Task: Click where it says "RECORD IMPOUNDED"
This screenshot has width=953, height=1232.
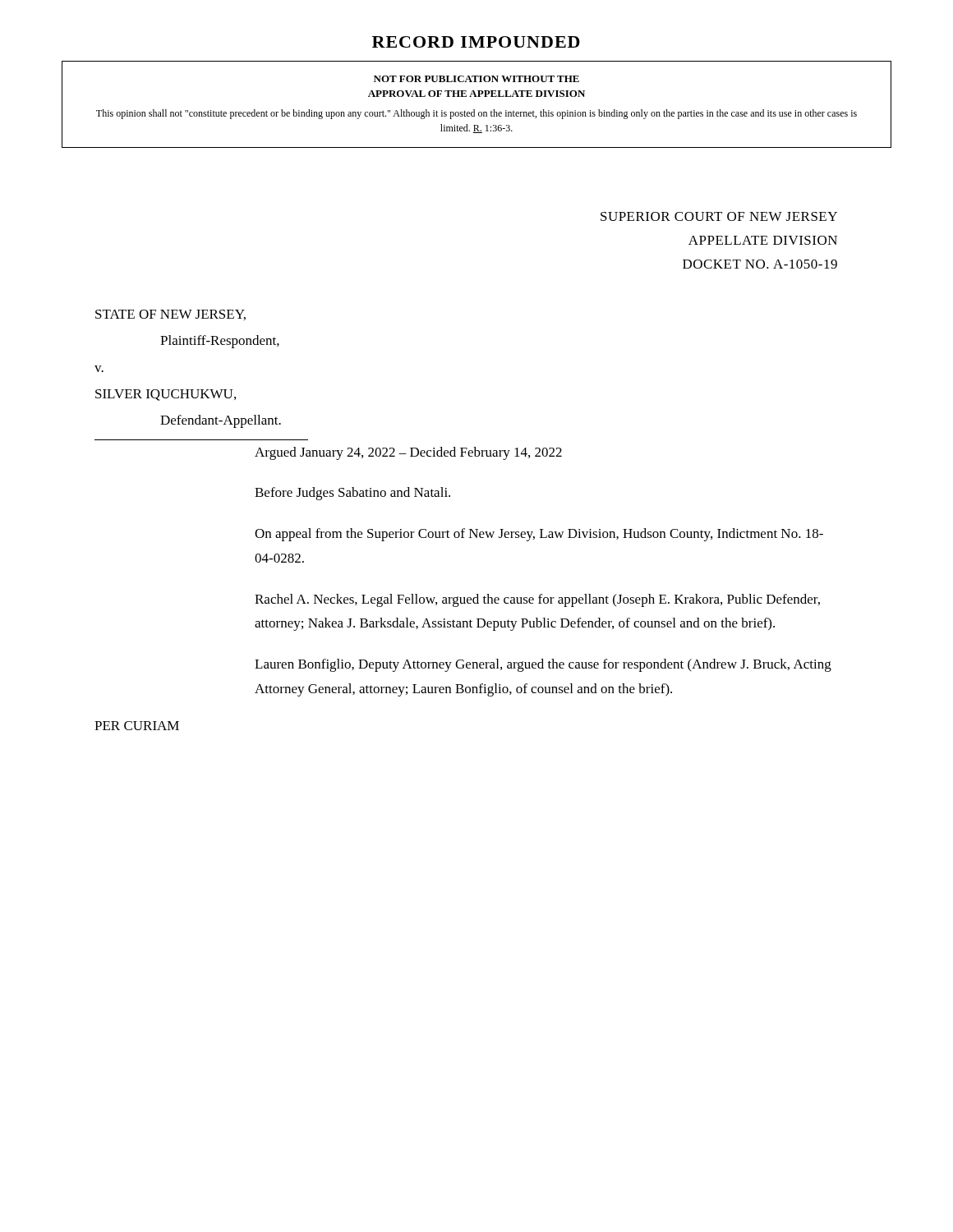Action: click(476, 42)
